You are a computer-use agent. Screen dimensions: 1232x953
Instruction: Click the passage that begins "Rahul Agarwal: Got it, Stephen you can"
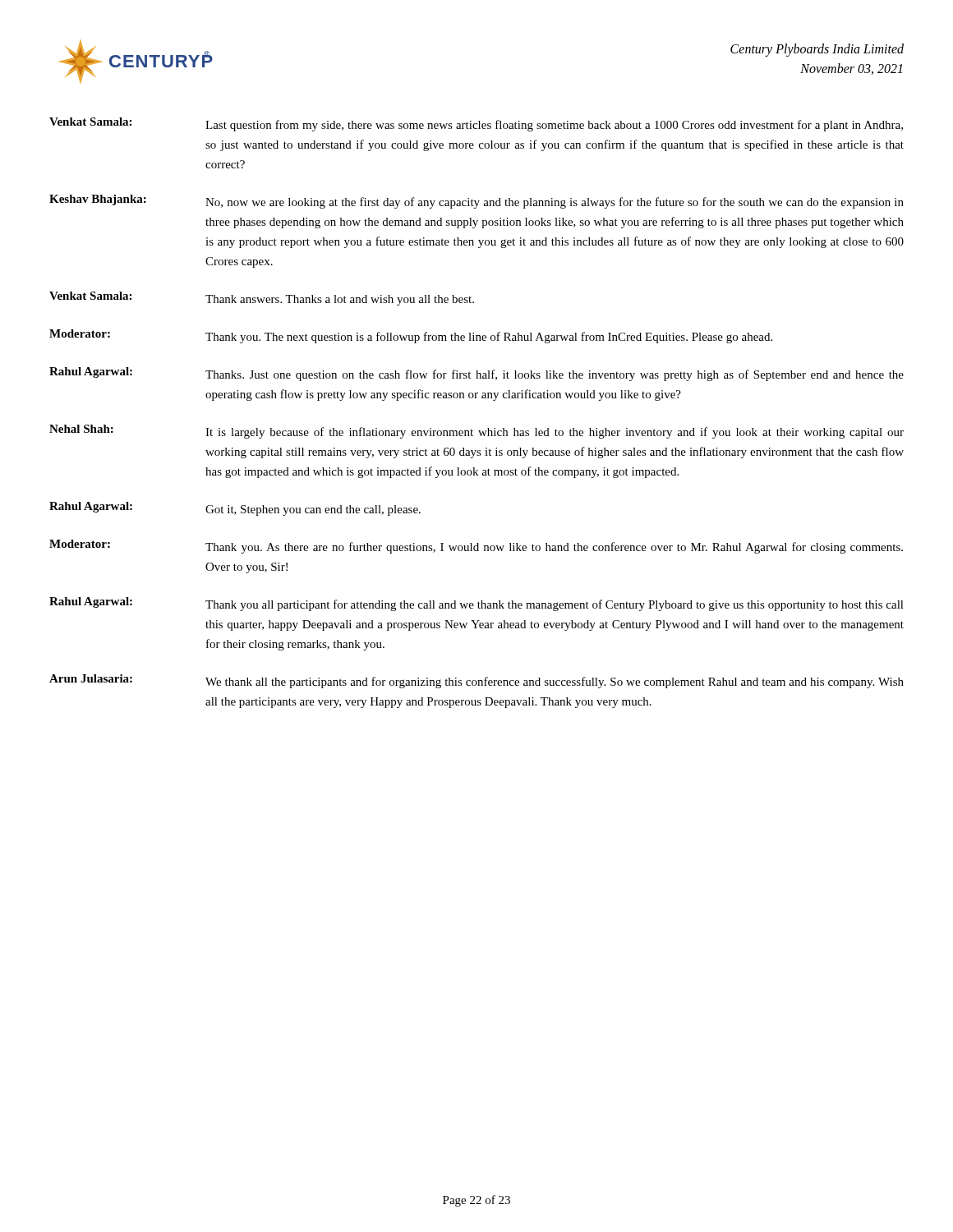235,509
